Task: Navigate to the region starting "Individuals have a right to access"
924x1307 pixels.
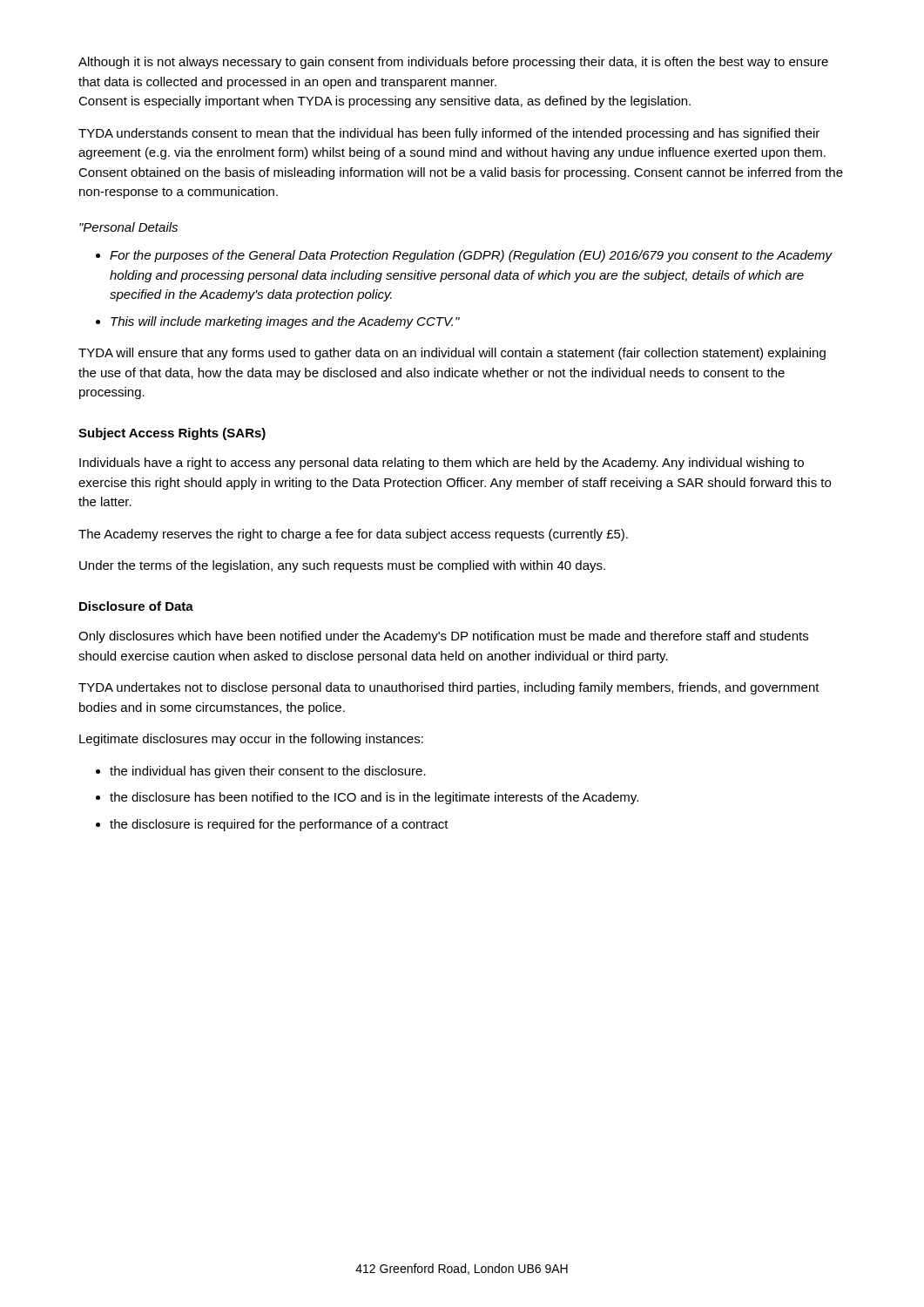Action: pos(455,482)
